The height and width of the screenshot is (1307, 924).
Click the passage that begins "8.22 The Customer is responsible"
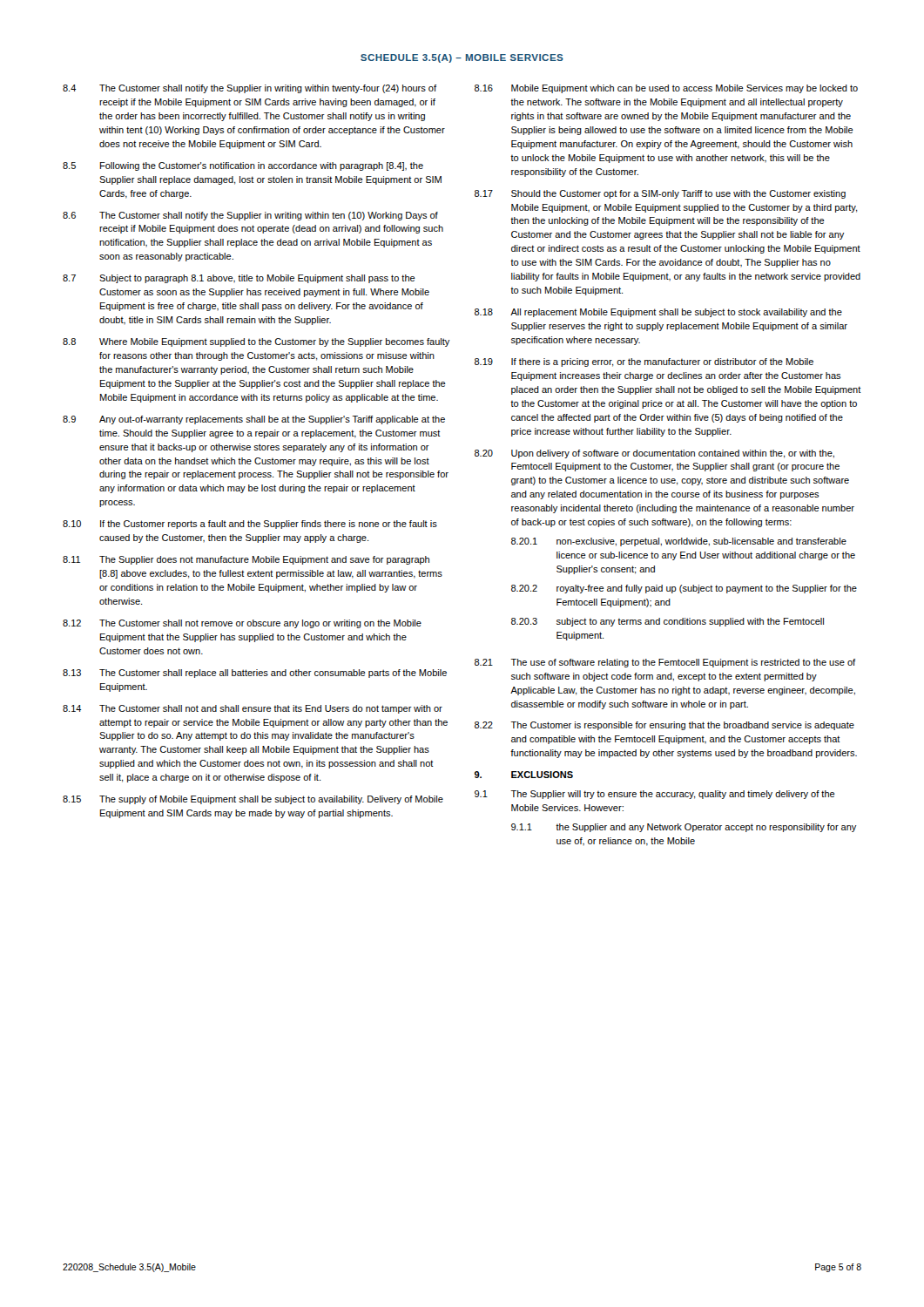[x=668, y=740]
